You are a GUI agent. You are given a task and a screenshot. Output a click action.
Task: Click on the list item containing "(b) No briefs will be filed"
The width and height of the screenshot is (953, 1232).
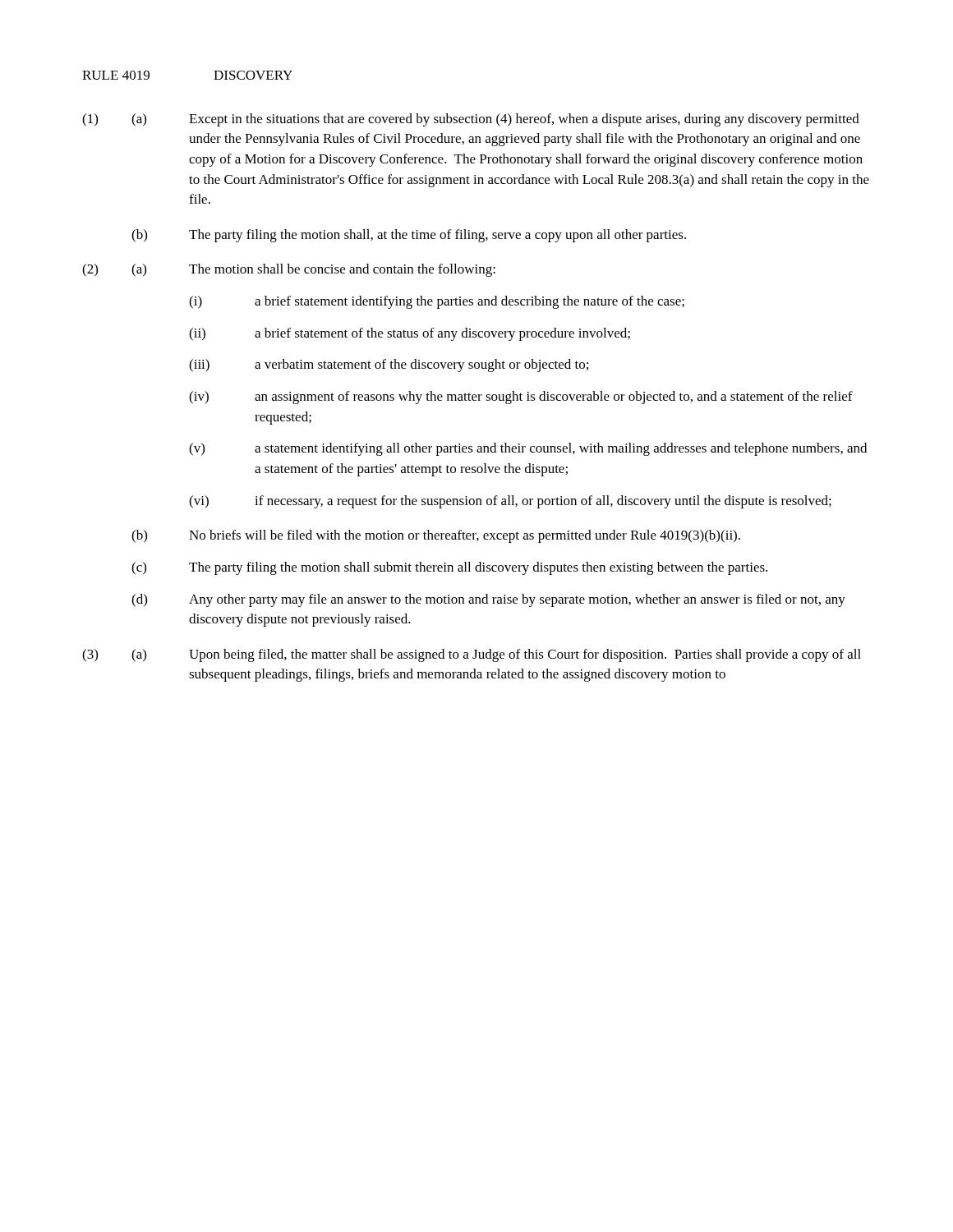coord(476,536)
